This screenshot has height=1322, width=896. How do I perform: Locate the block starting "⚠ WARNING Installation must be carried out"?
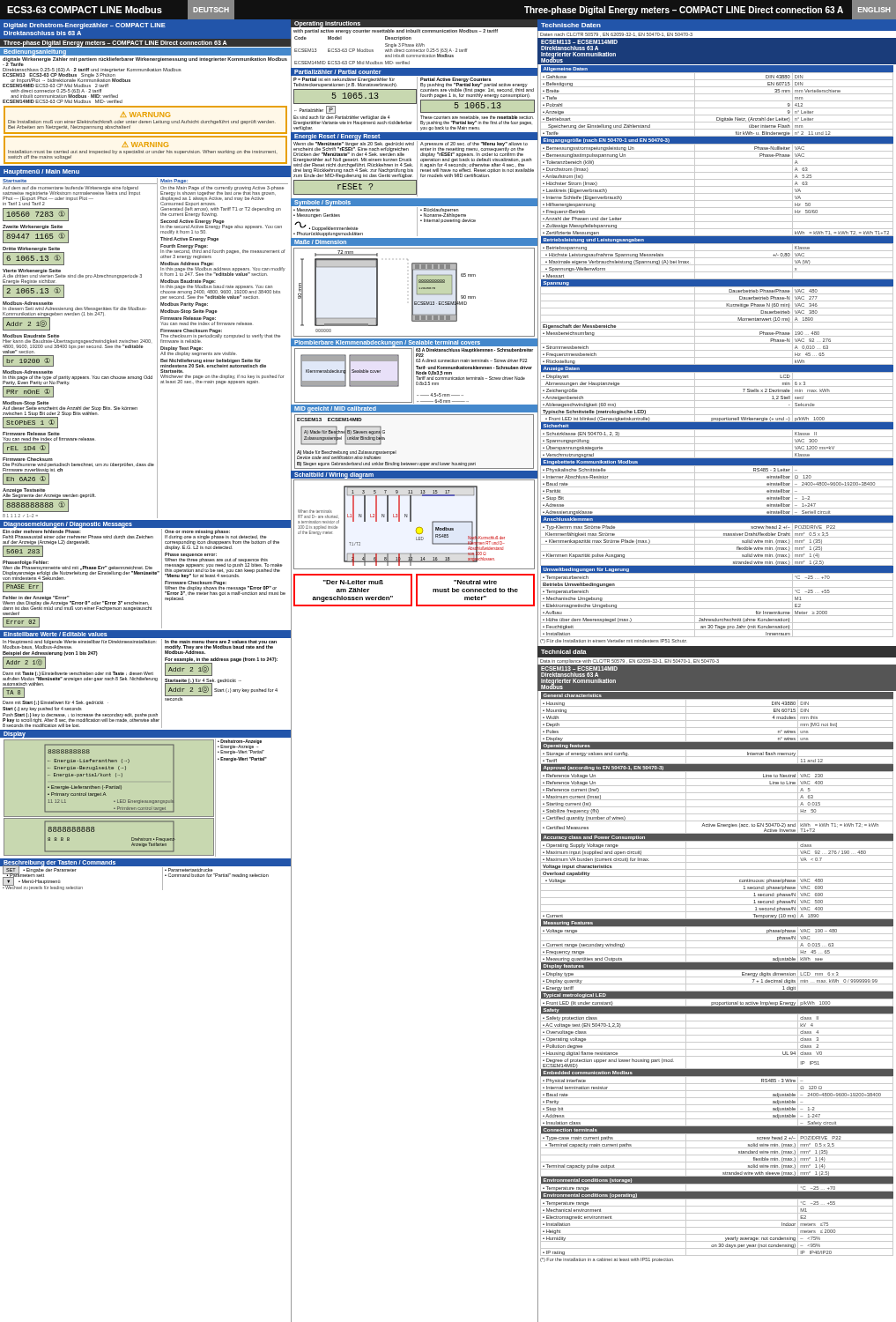[145, 150]
